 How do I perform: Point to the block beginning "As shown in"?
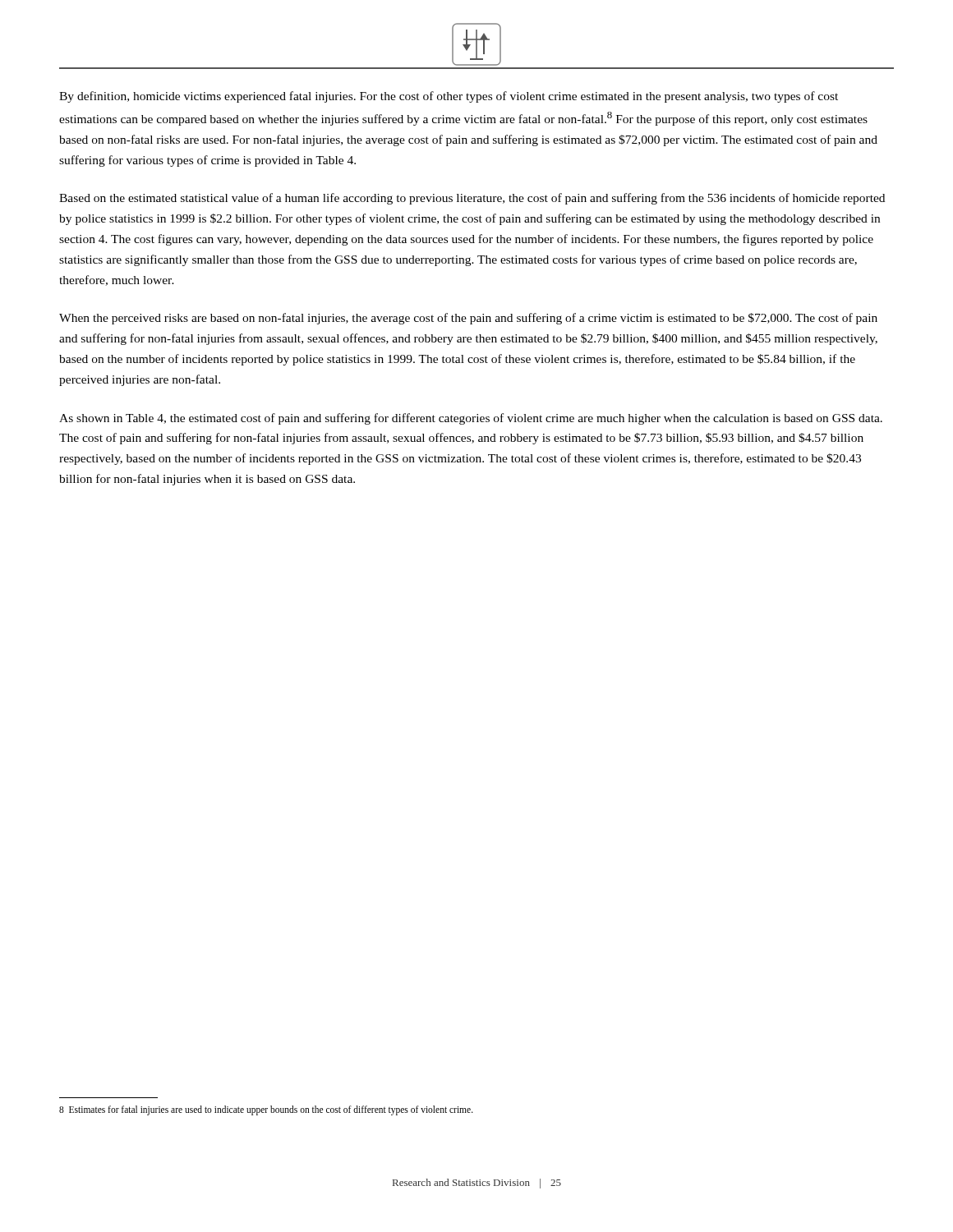pyautogui.click(x=471, y=448)
